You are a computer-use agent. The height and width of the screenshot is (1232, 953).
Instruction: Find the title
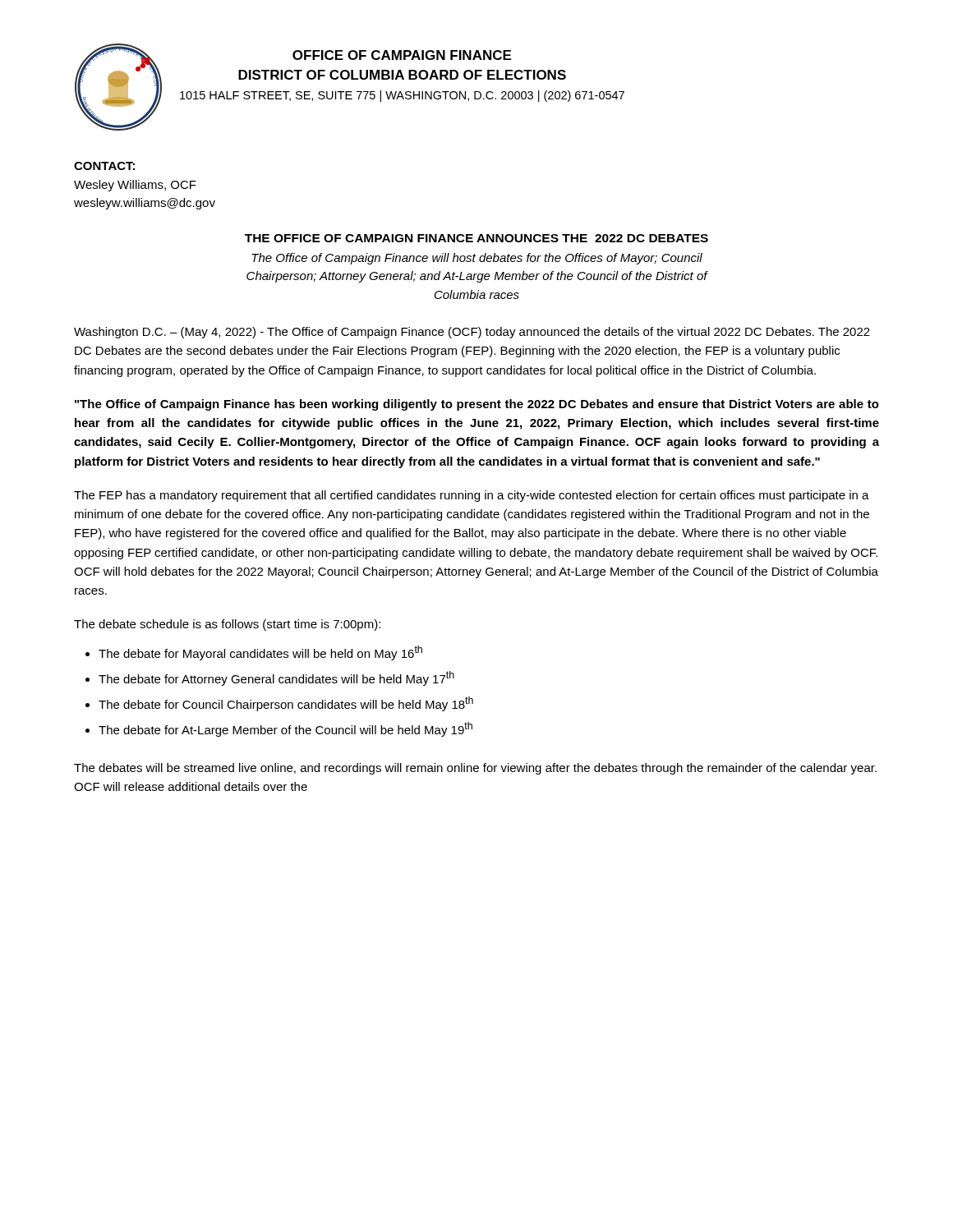[x=476, y=267]
